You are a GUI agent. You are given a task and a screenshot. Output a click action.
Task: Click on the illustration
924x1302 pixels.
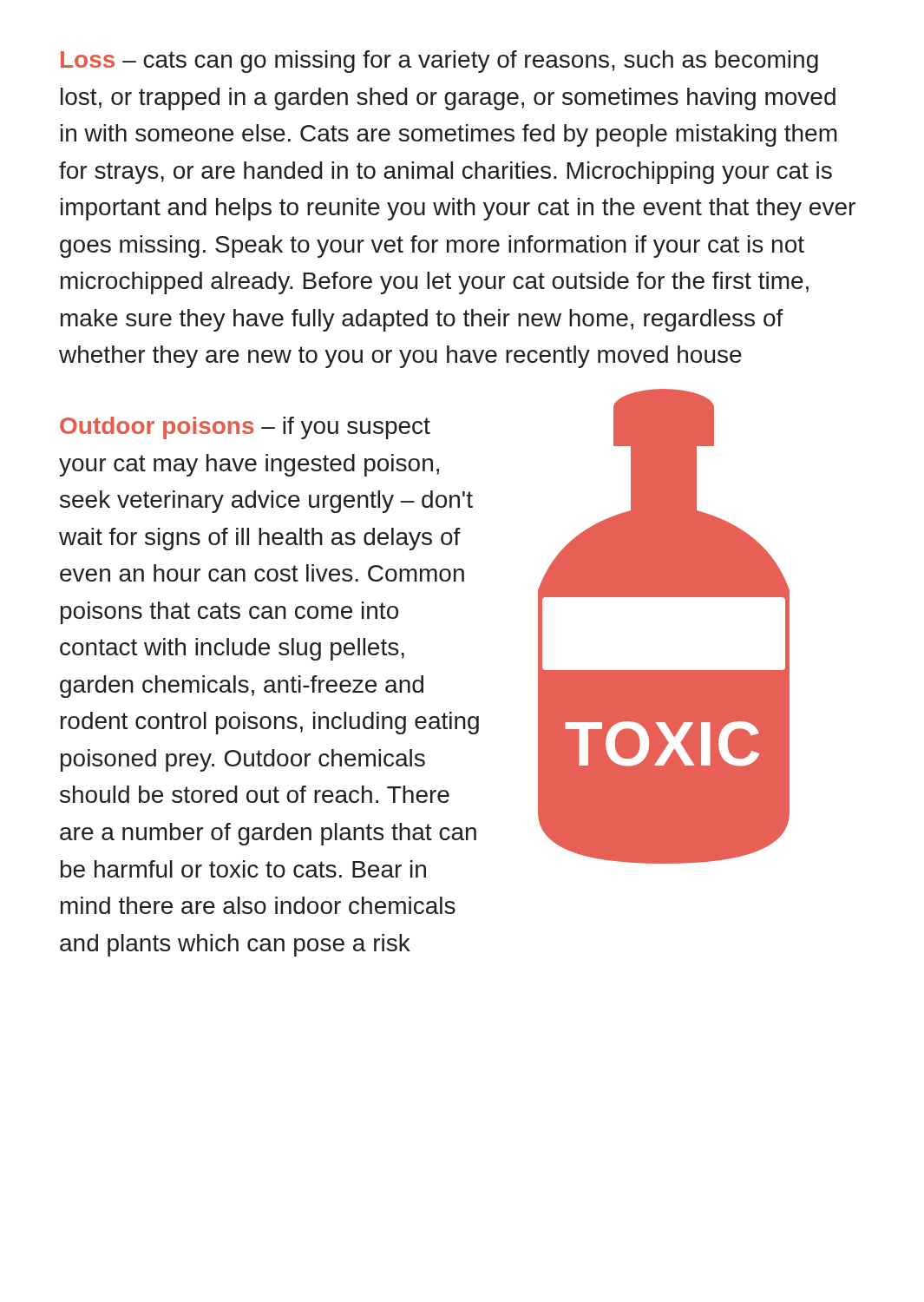[664, 625]
